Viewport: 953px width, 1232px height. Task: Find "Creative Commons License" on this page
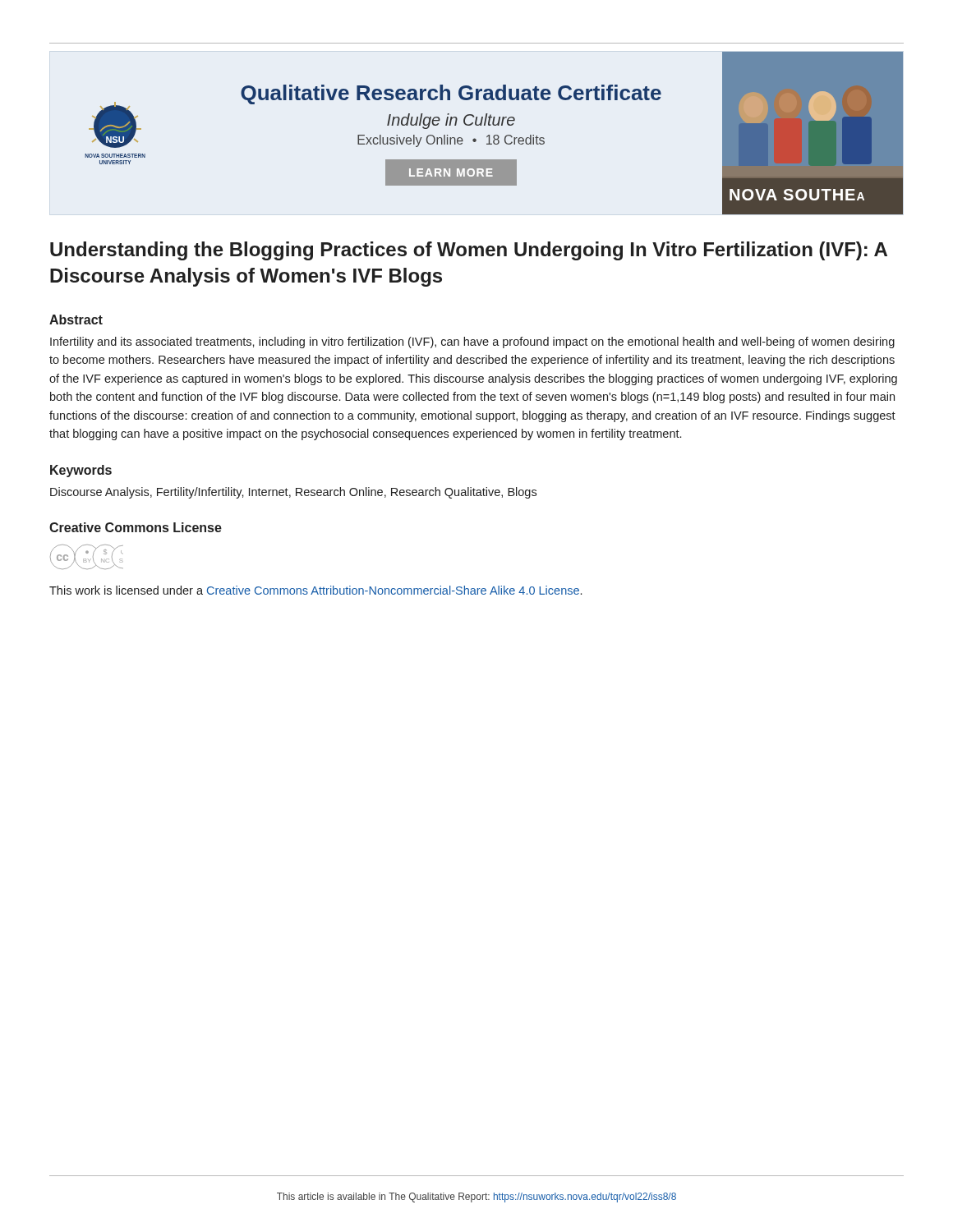click(x=135, y=528)
